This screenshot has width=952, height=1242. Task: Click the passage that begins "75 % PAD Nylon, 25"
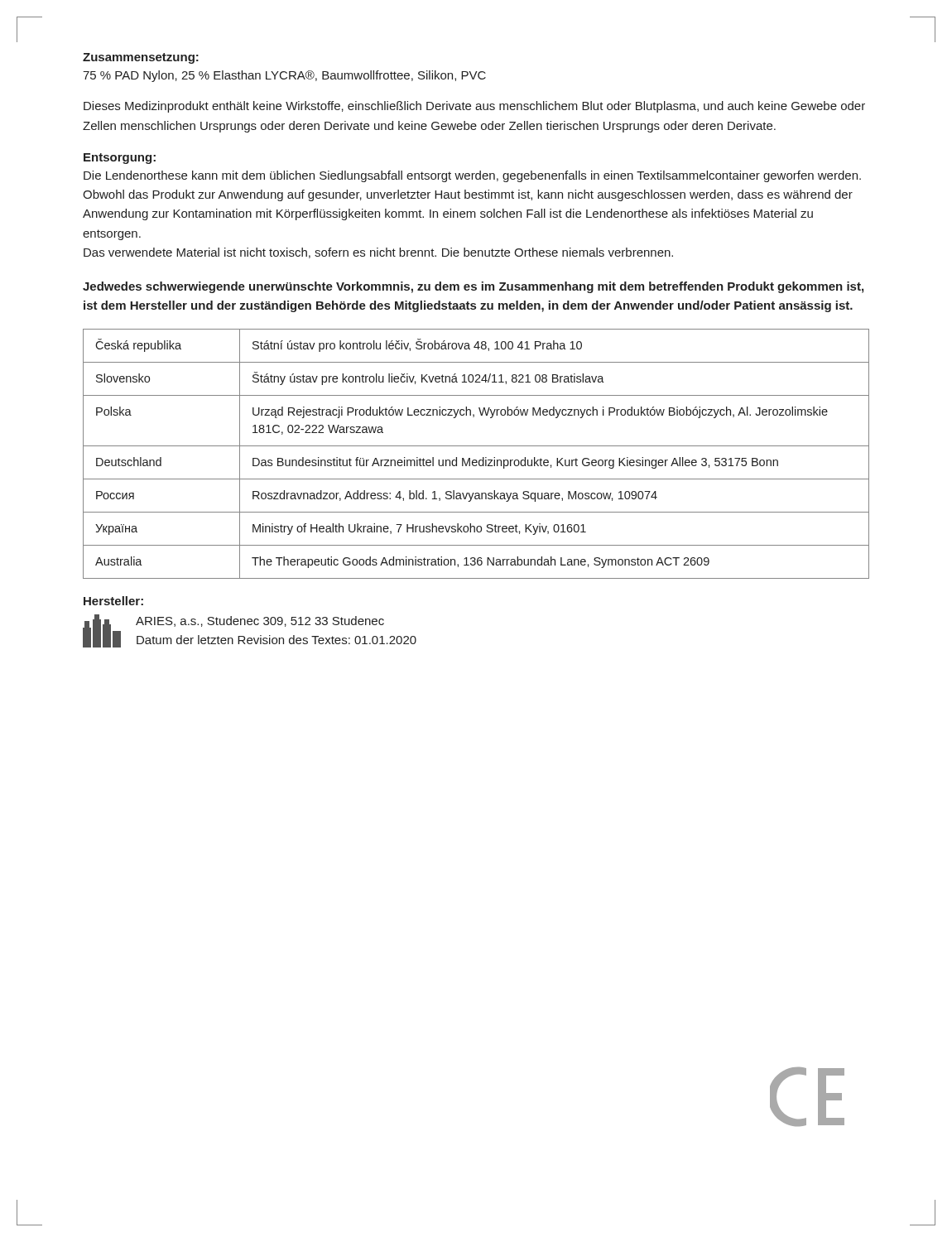[285, 75]
